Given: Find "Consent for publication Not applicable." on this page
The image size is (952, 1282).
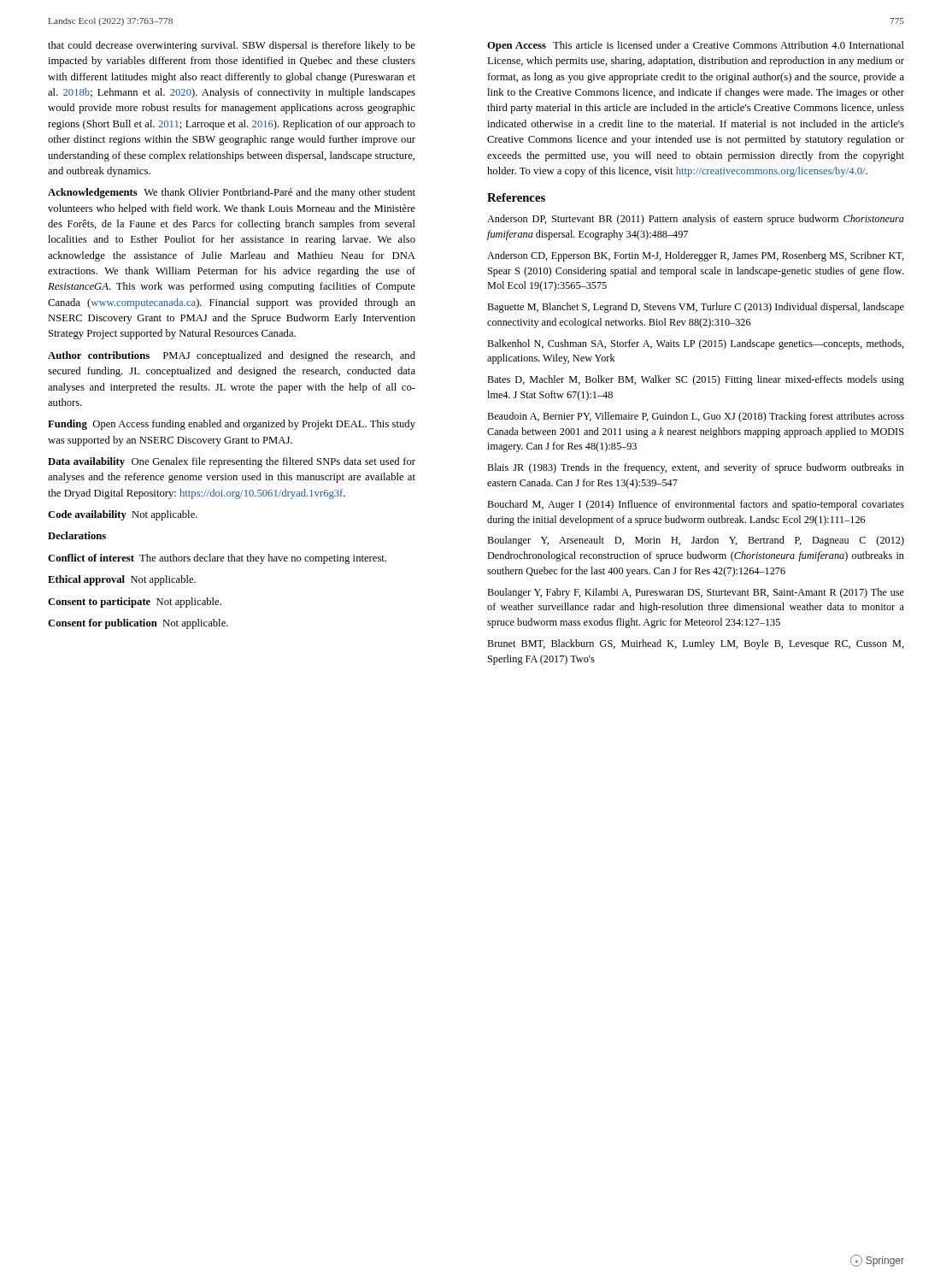Looking at the screenshot, I should pyautogui.click(x=232, y=623).
